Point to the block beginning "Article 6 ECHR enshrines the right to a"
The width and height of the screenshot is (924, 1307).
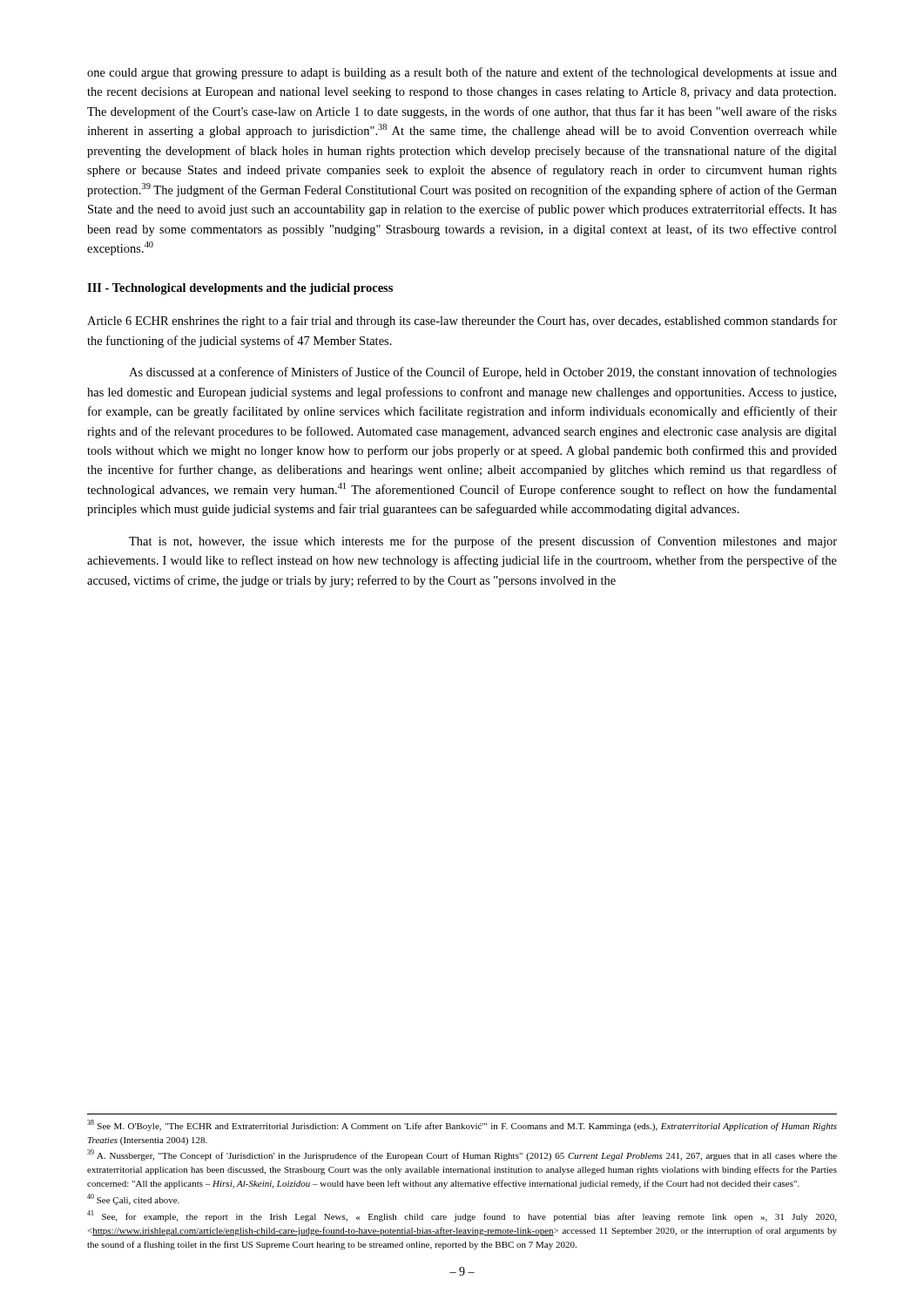tap(462, 331)
